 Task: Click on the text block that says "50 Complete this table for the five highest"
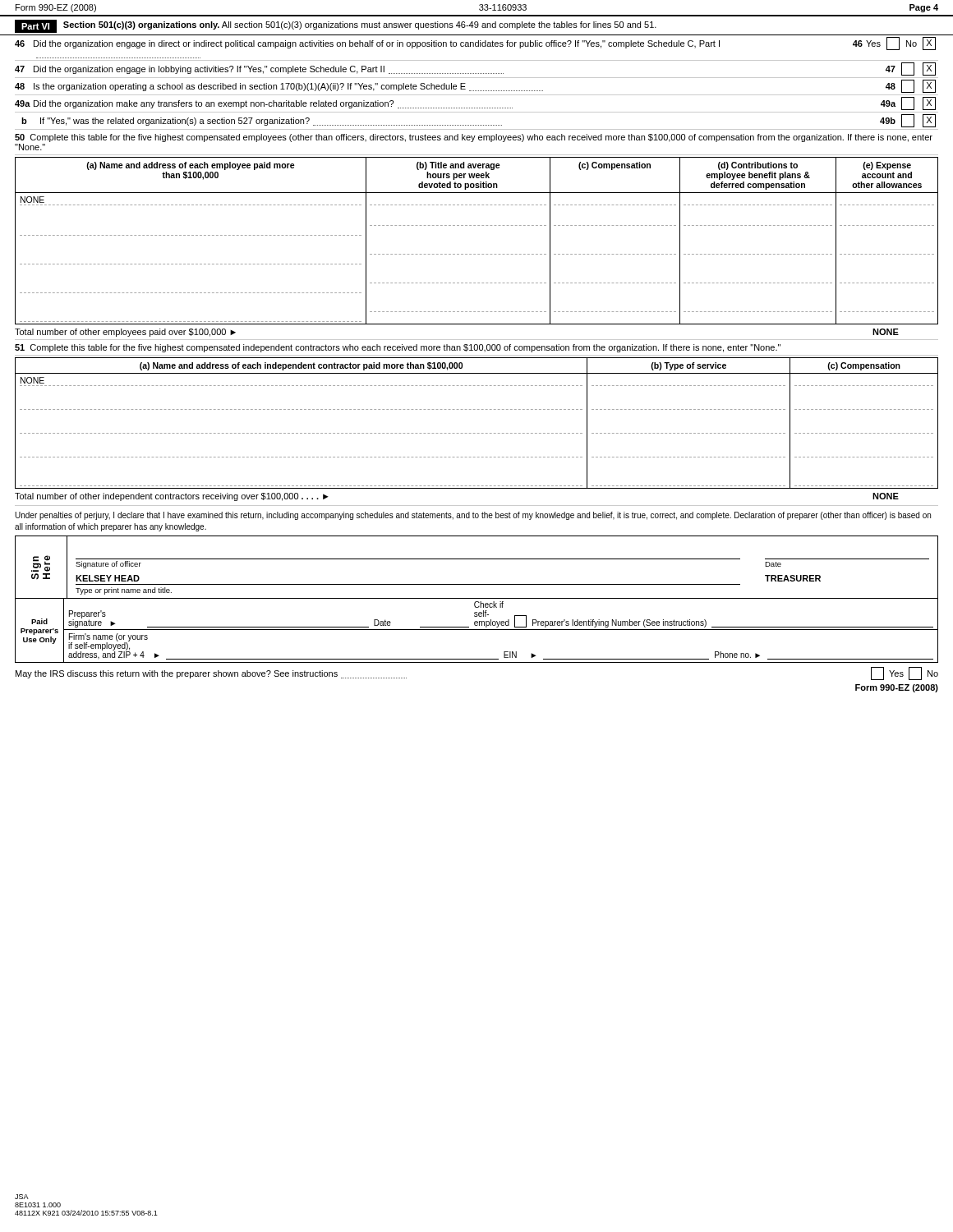coord(474,142)
